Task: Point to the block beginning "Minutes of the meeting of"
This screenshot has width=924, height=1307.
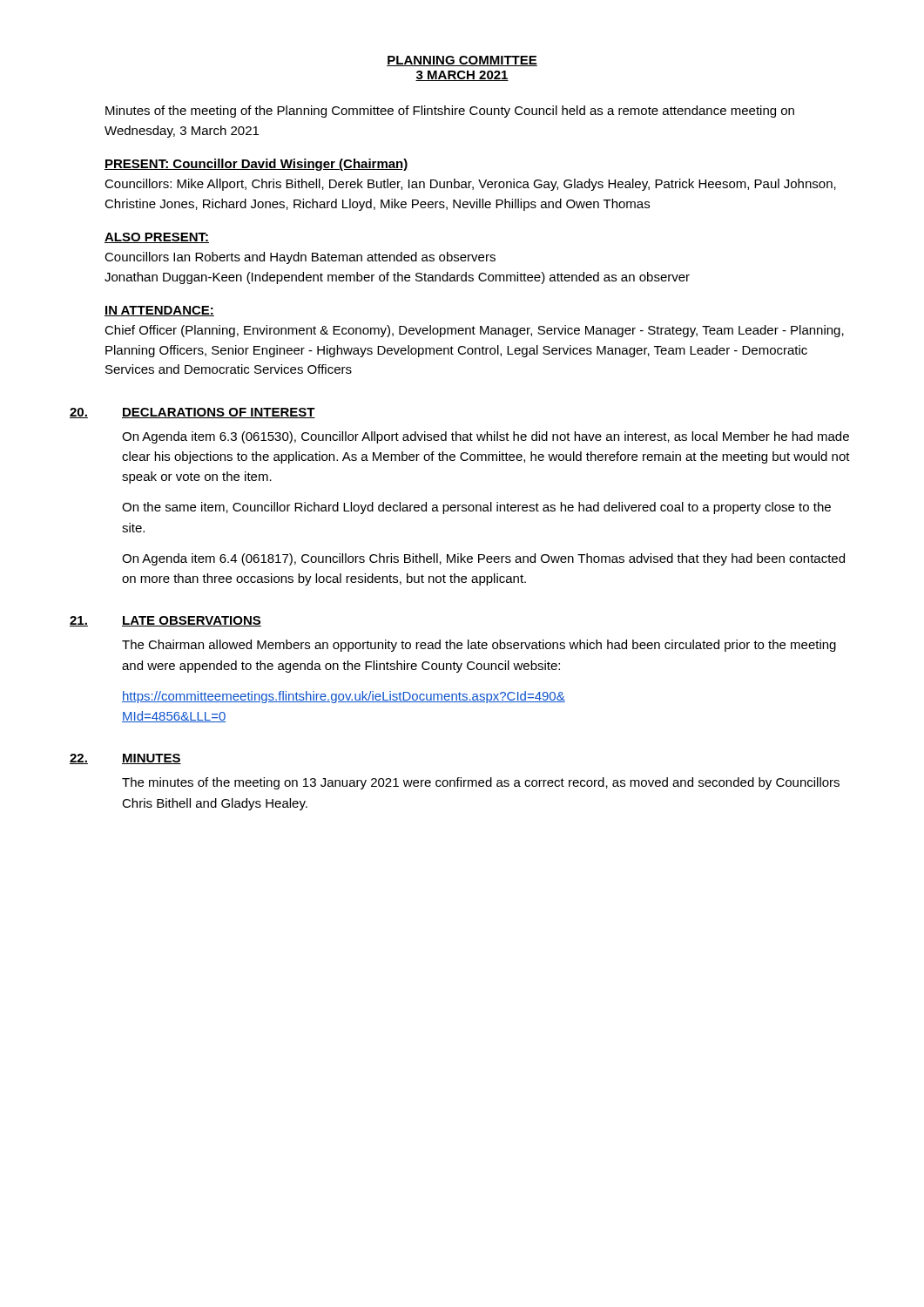Action: point(450,120)
